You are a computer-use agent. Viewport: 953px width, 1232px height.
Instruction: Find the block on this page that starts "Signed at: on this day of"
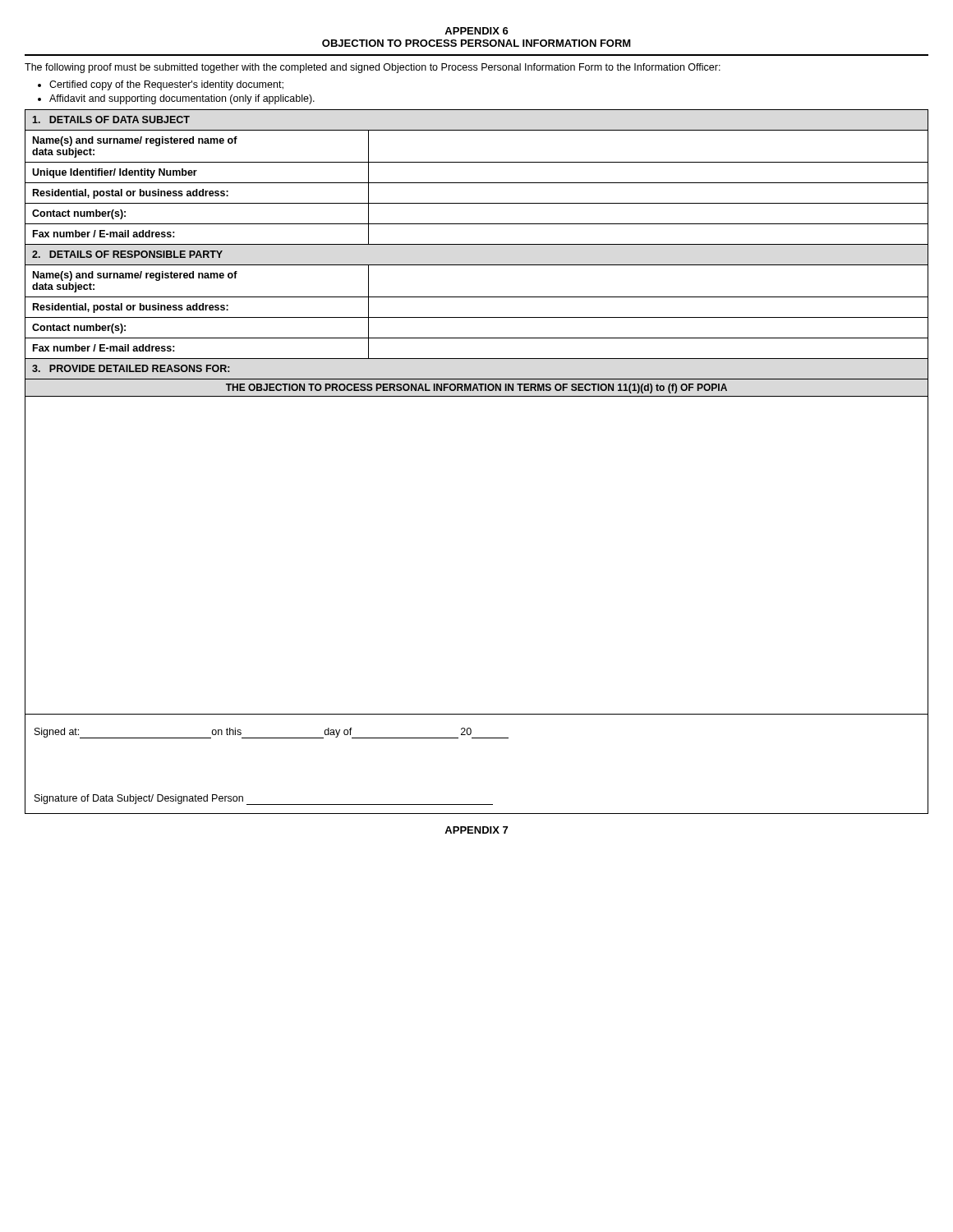point(271,732)
